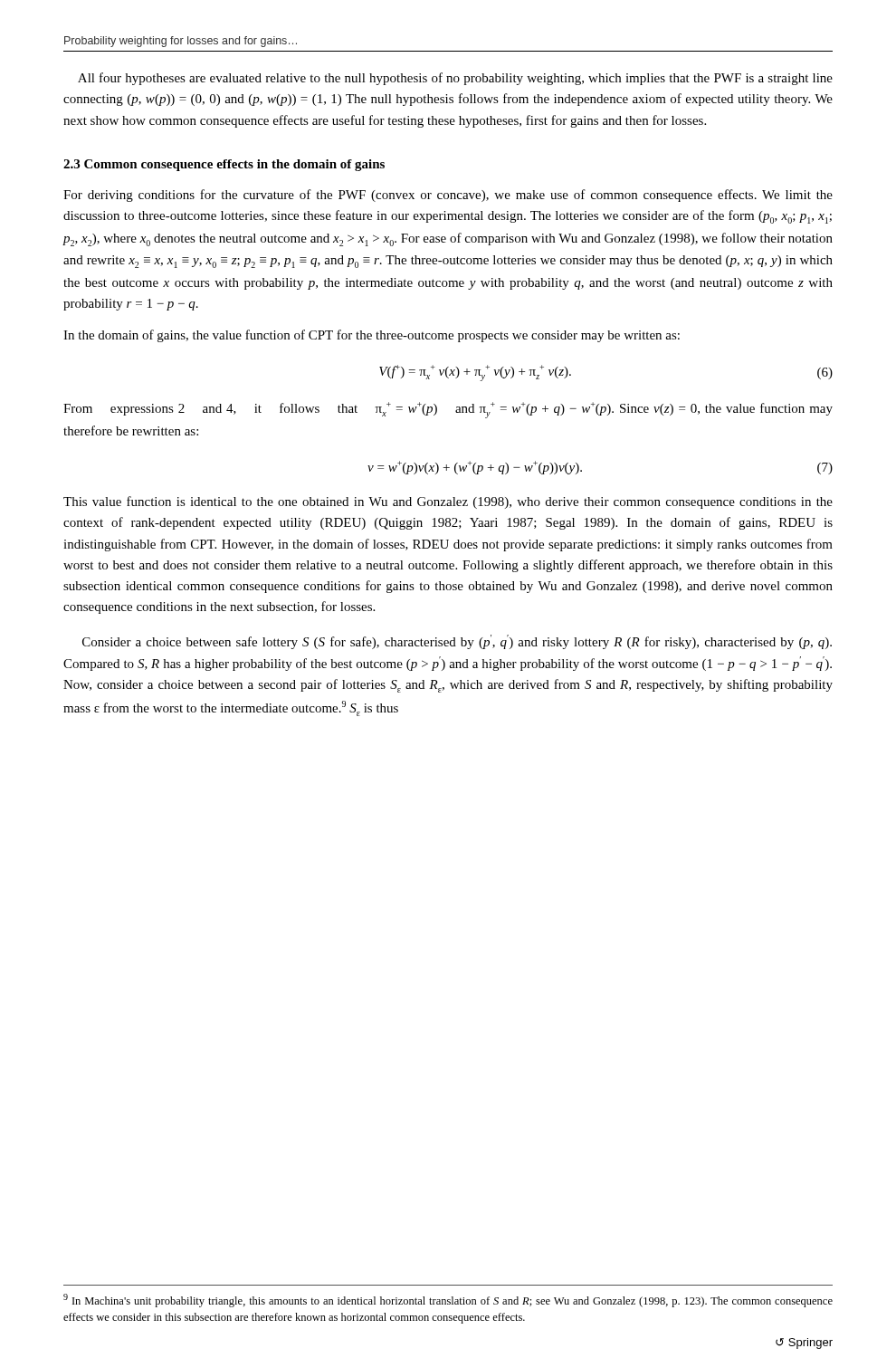Find the text block with the text "Consider a choice"
This screenshot has height=1358, width=896.
(448, 675)
